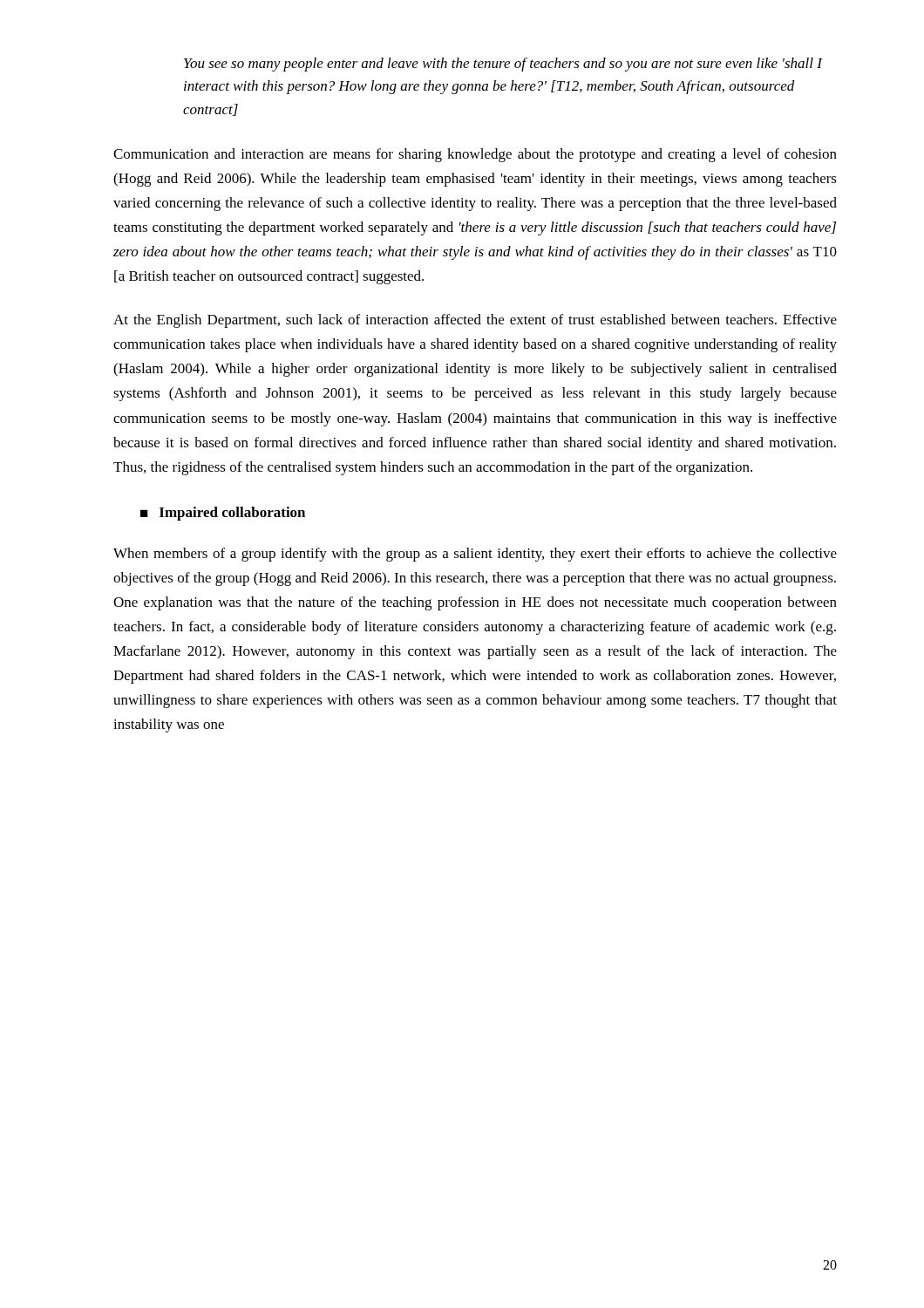
Task: Navigate to the text starting "■ Impaired collaboration"
Action: coord(222,513)
